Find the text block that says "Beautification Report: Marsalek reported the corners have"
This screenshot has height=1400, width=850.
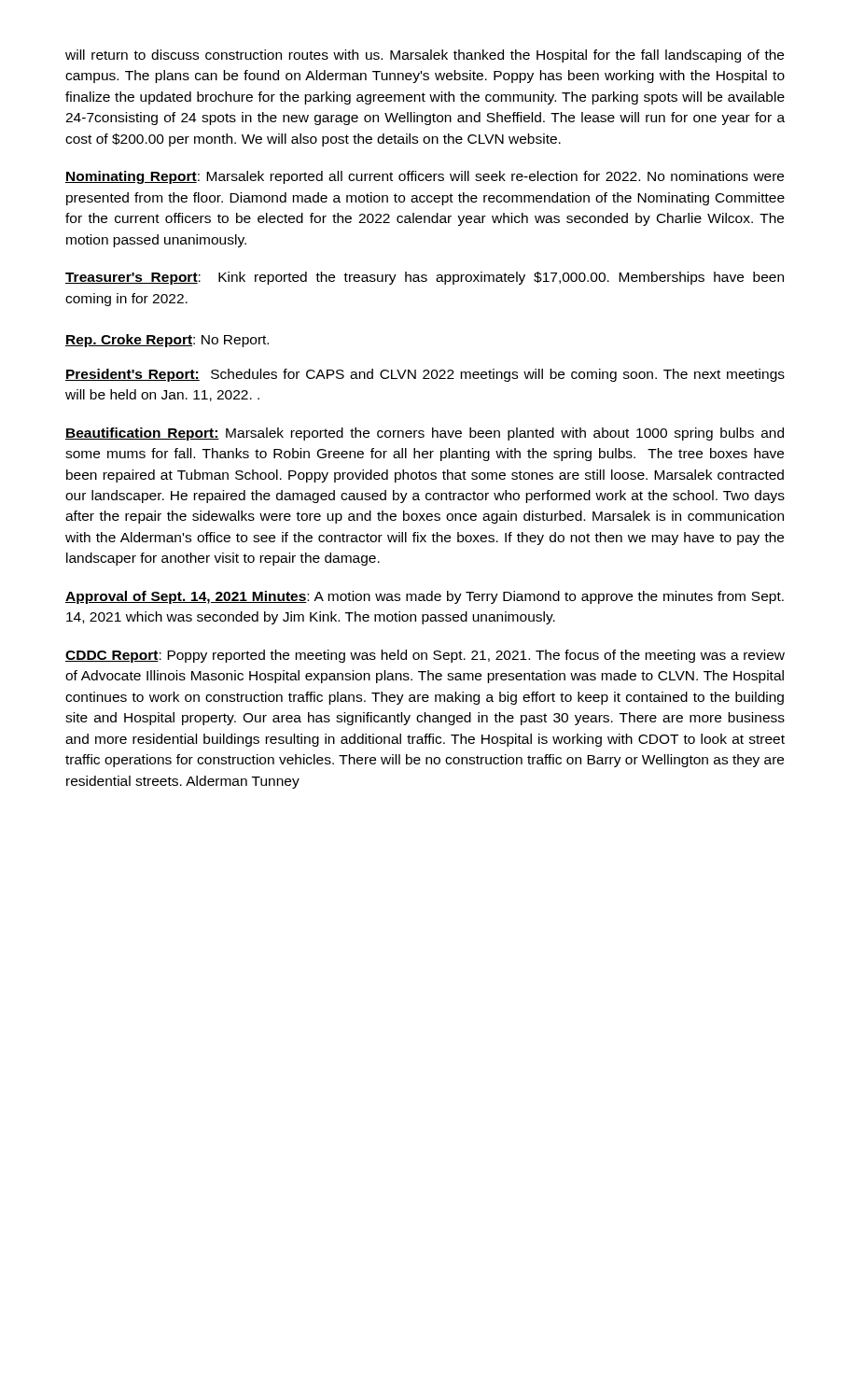425,495
